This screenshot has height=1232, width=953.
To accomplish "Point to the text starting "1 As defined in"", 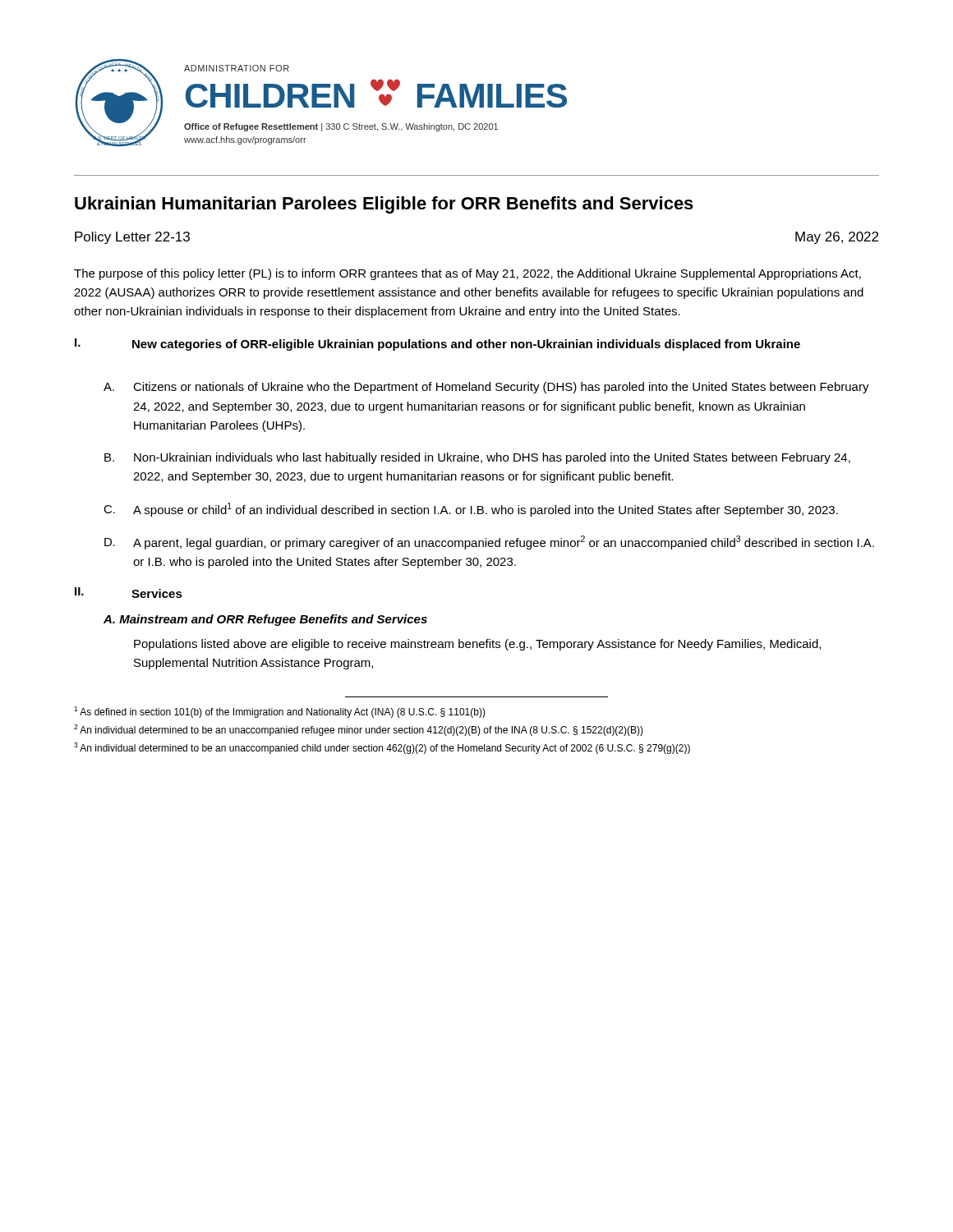I will 280,711.
